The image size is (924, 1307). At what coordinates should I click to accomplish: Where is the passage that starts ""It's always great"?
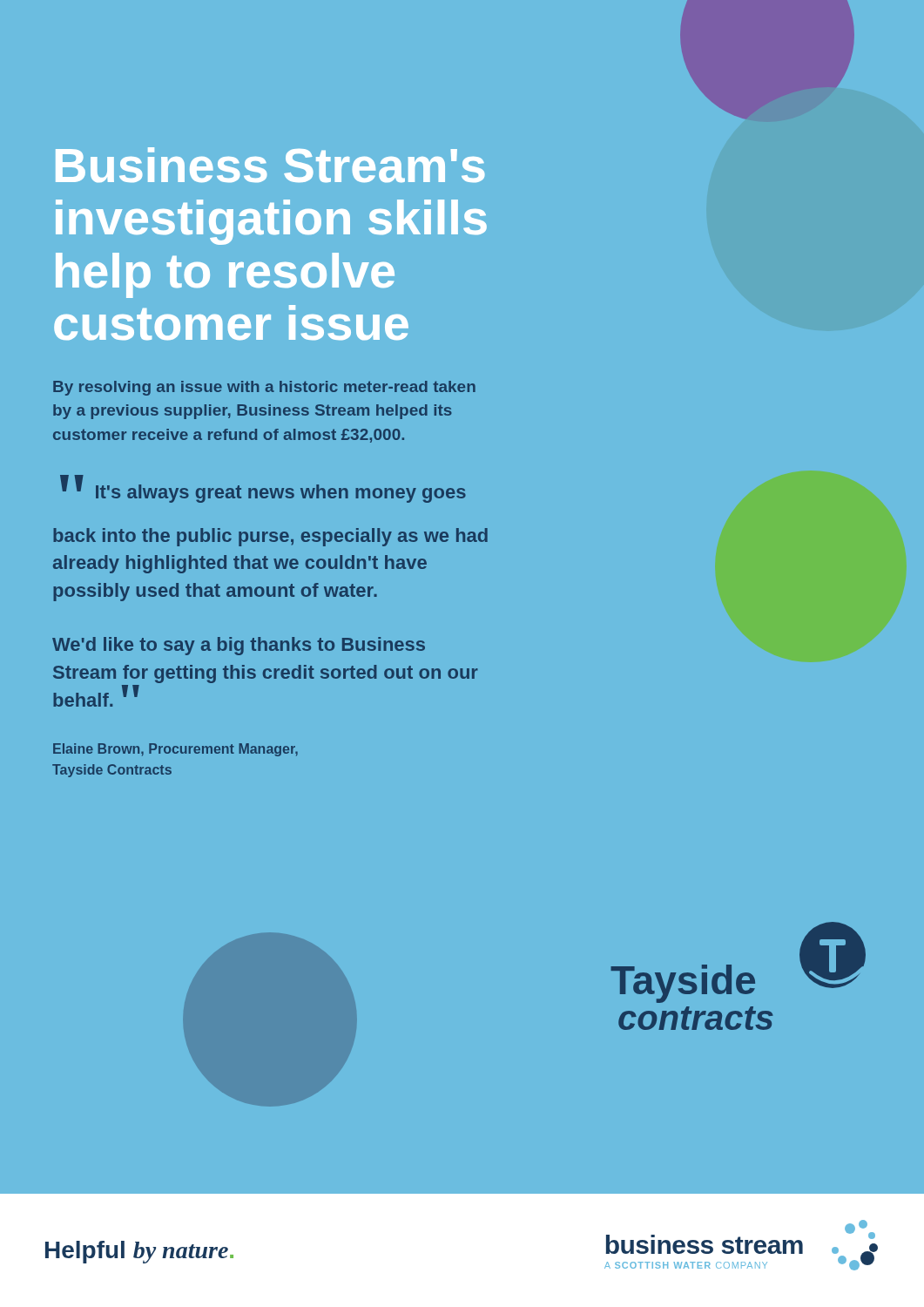279,596
